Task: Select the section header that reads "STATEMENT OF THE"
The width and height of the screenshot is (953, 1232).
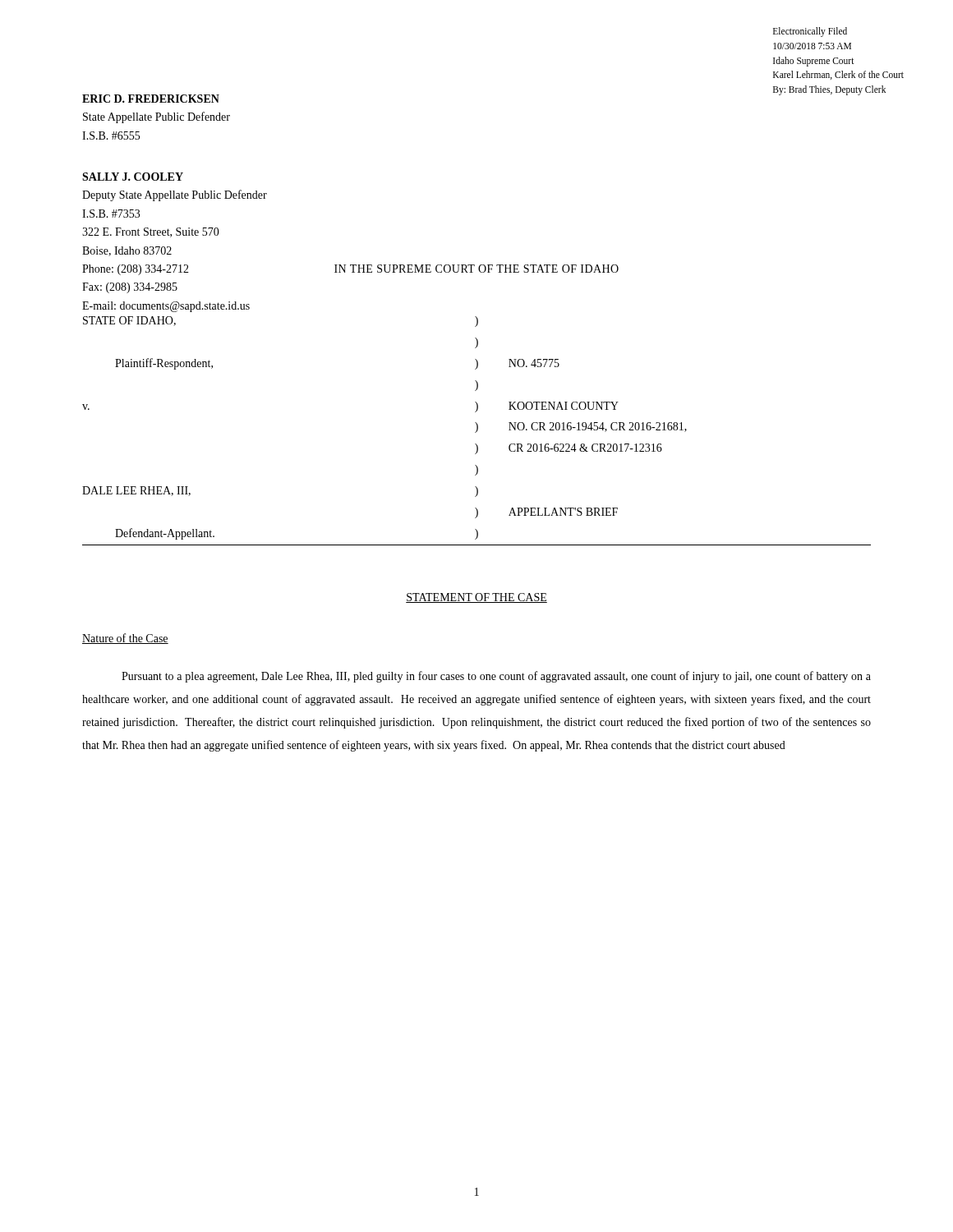Action: coord(476,598)
